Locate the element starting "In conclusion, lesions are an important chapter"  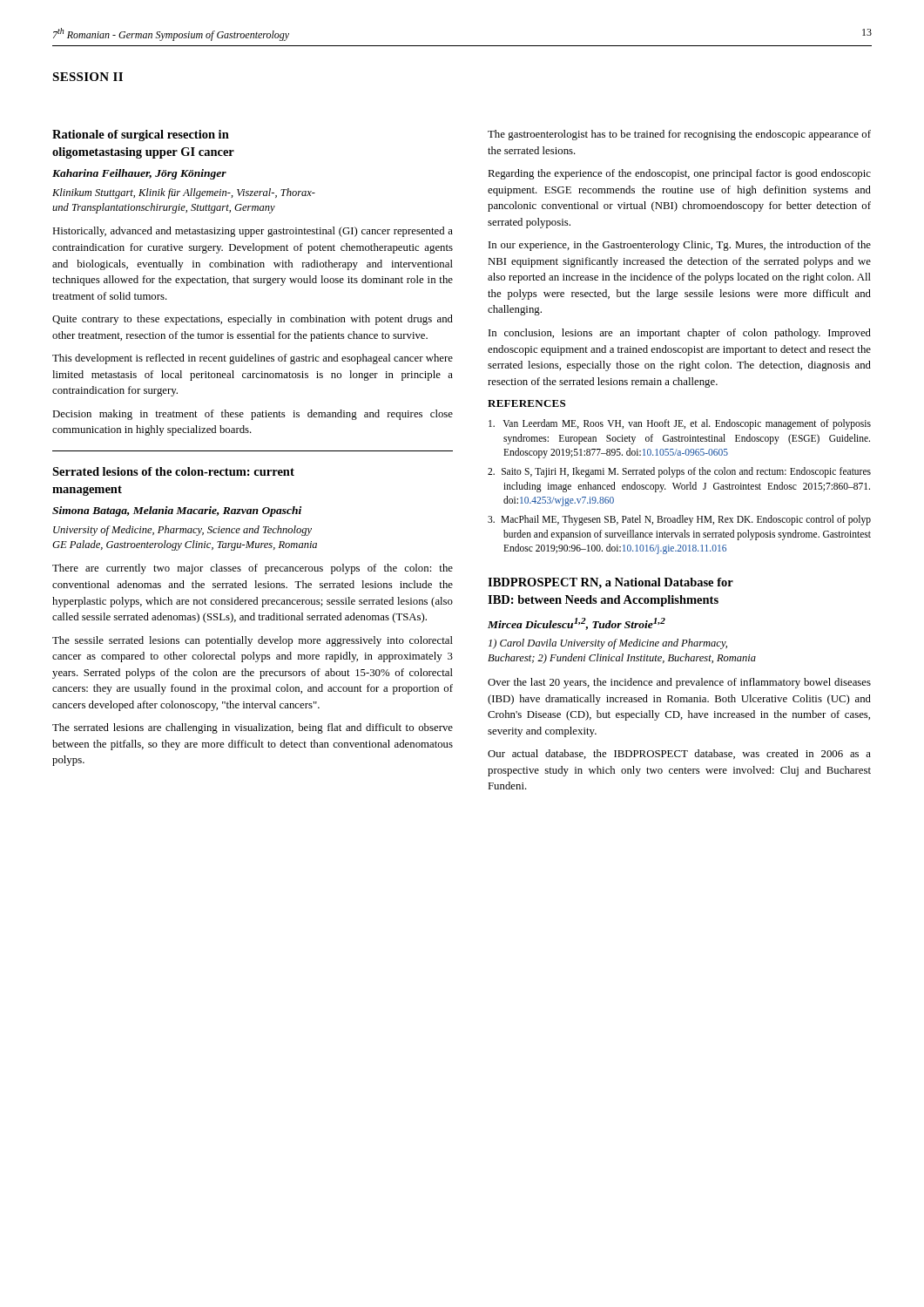pyautogui.click(x=679, y=357)
